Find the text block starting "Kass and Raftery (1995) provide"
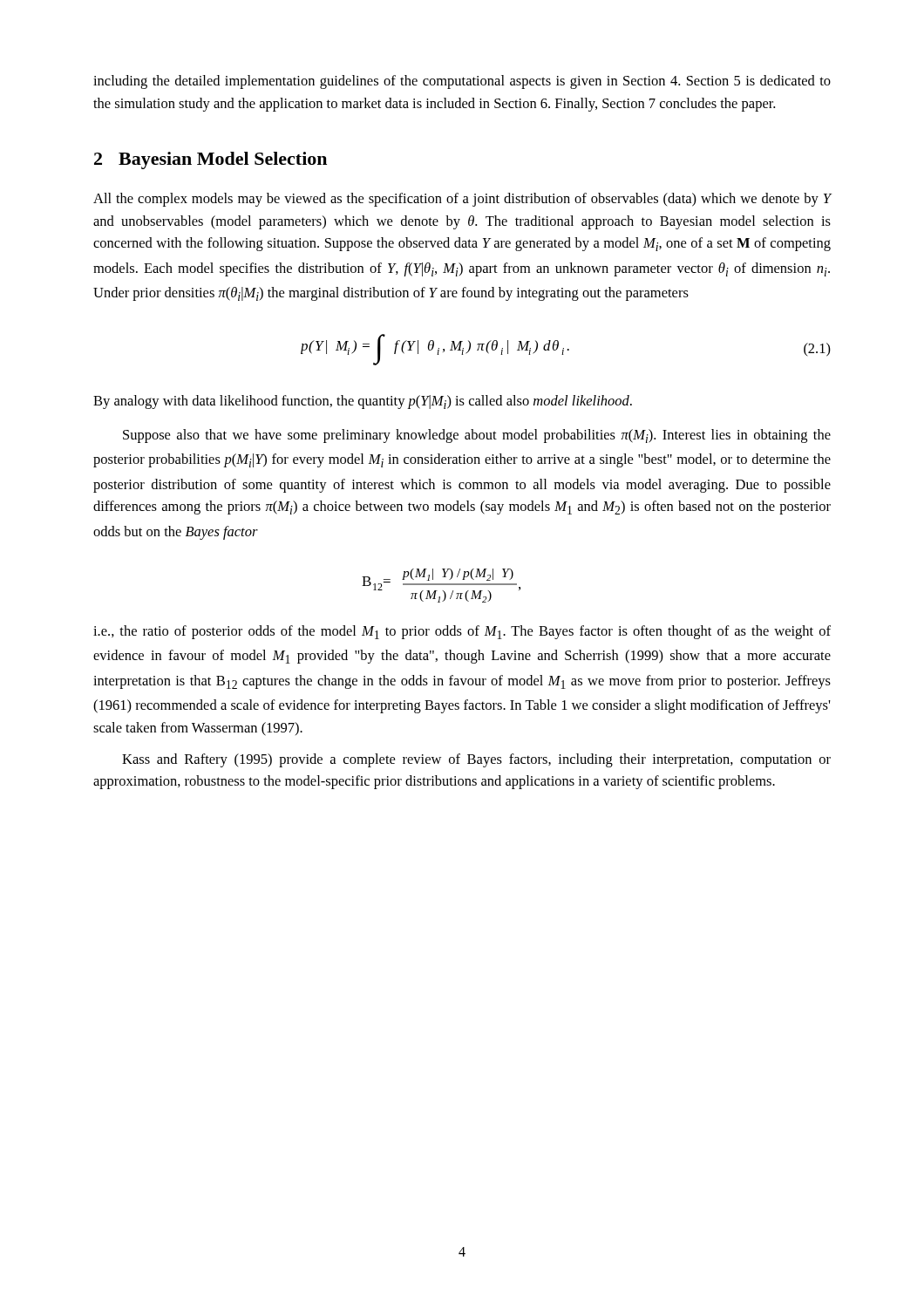 (462, 770)
